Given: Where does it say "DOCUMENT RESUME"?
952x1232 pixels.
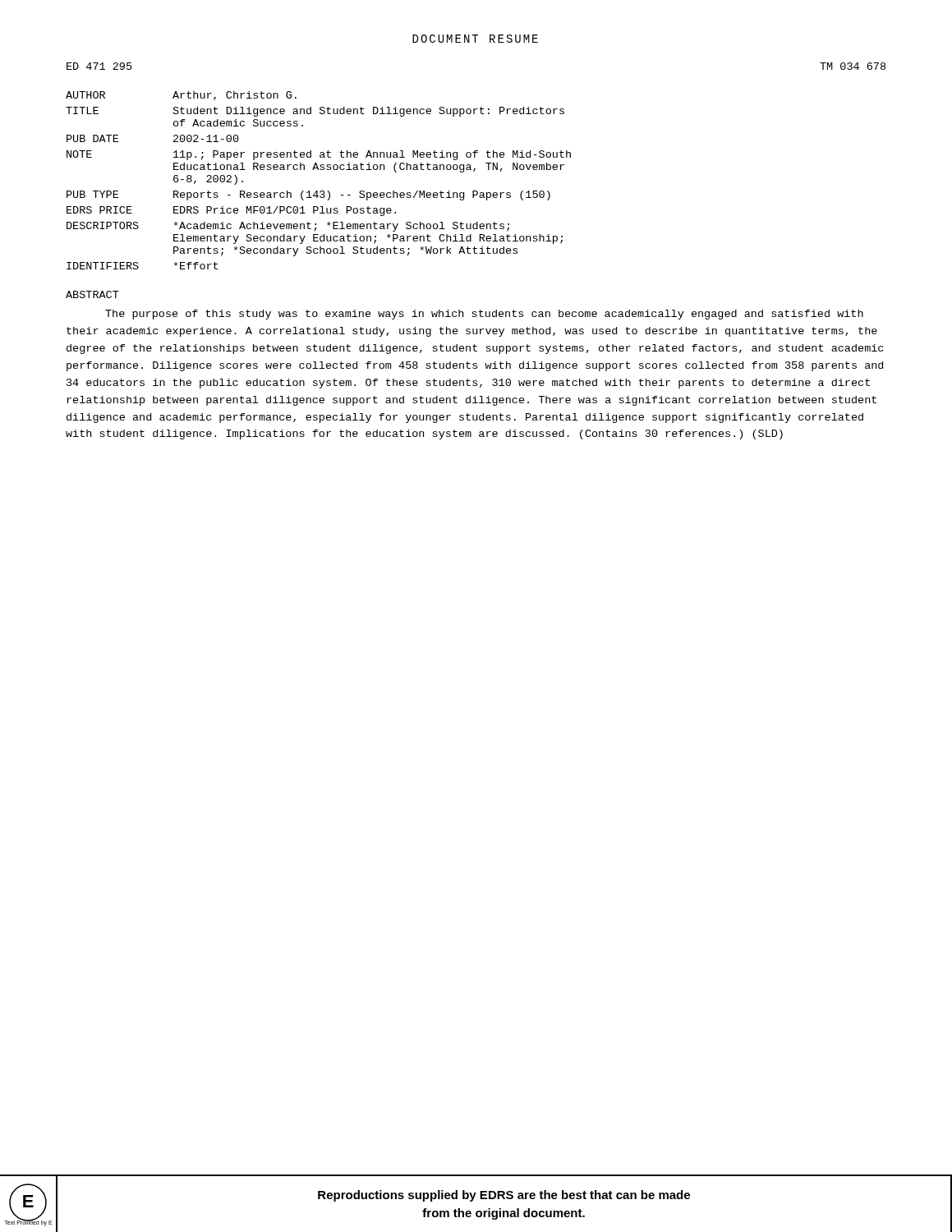Looking at the screenshot, I should (x=476, y=39).
